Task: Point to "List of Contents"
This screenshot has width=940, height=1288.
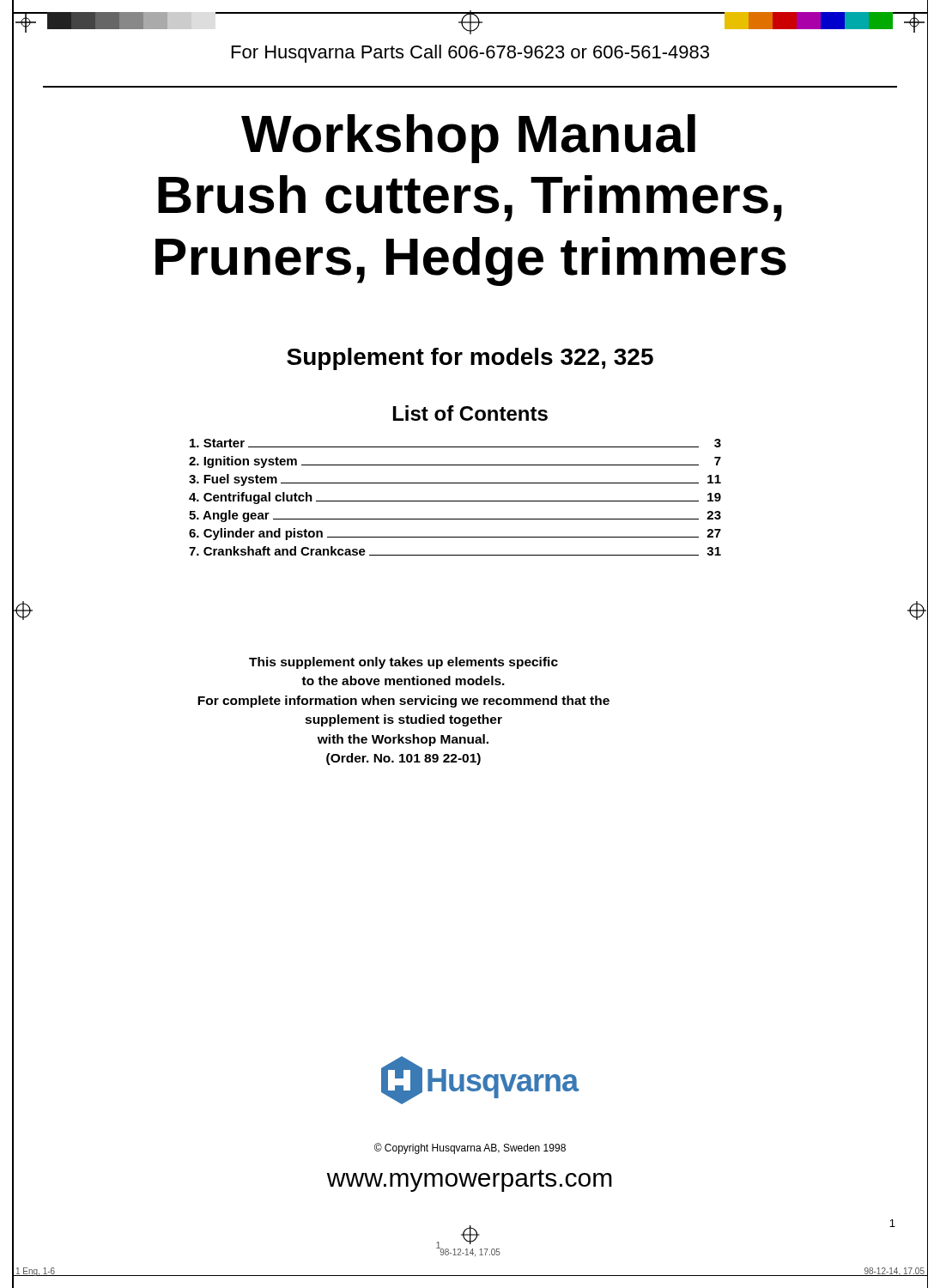Action: coord(470,413)
